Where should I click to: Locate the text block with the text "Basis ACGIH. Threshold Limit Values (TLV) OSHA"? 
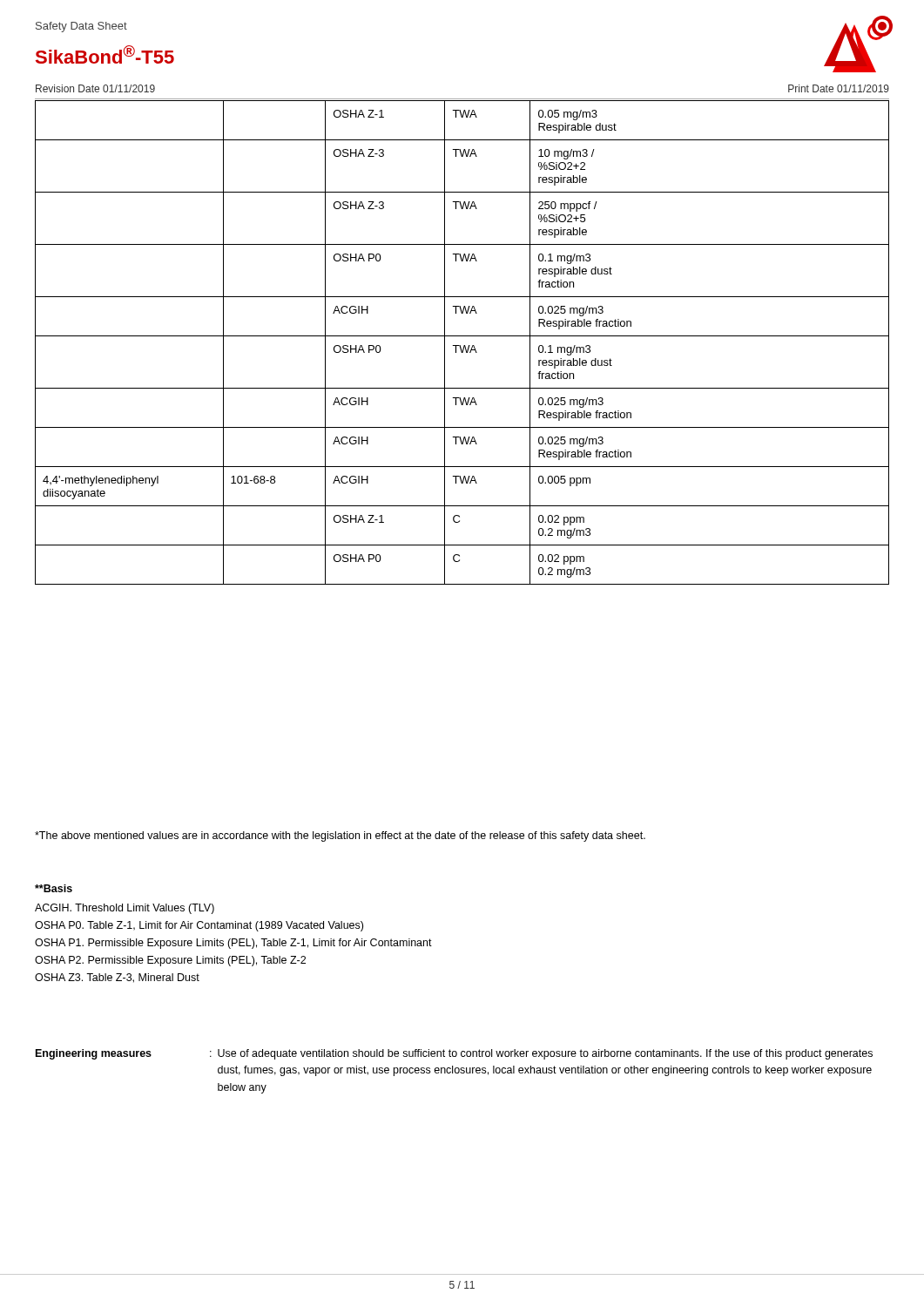click(54, 888)
